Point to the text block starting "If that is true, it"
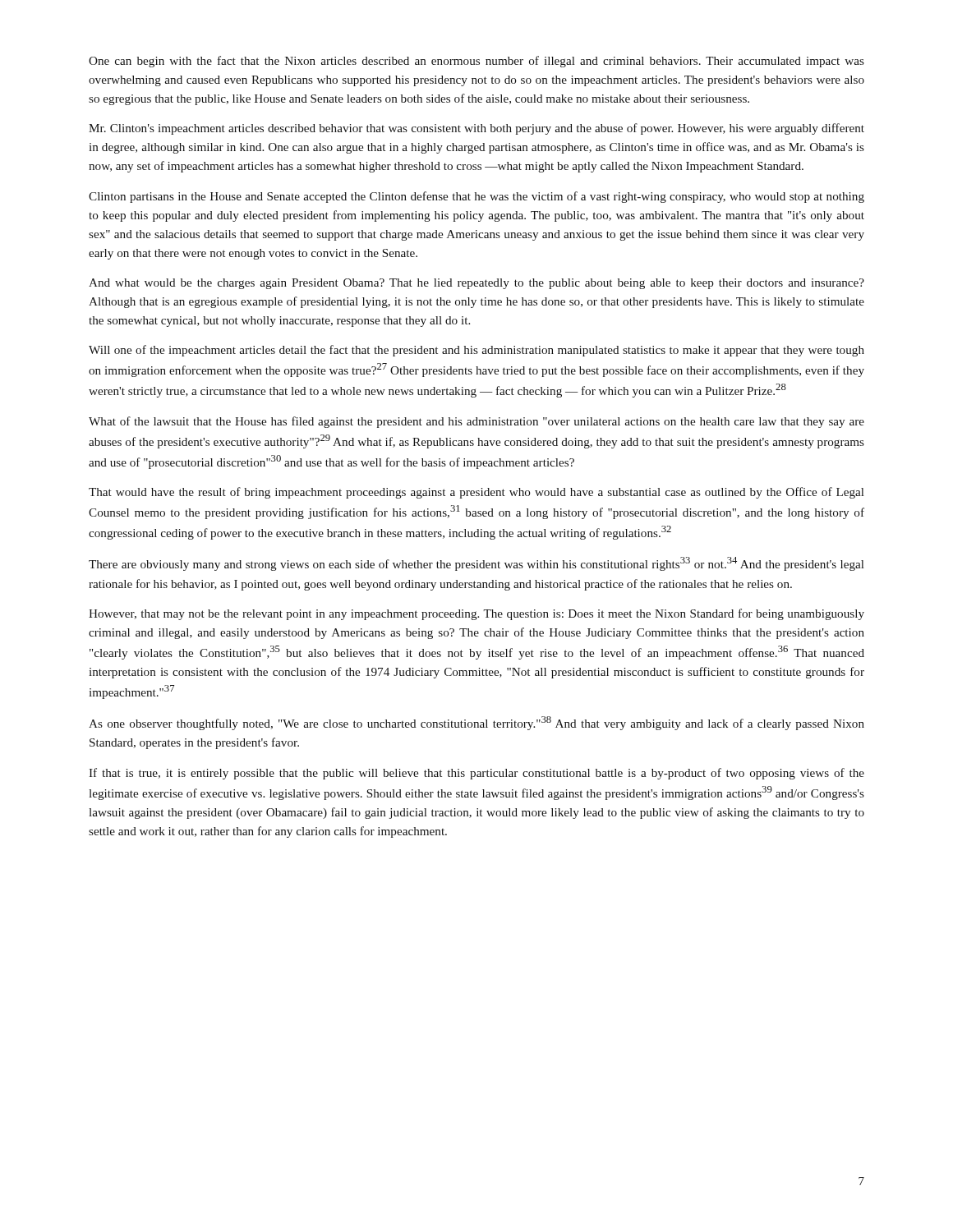Image resolution: width=953 pixels, height=1232 pixels. (x=476, y=801)
